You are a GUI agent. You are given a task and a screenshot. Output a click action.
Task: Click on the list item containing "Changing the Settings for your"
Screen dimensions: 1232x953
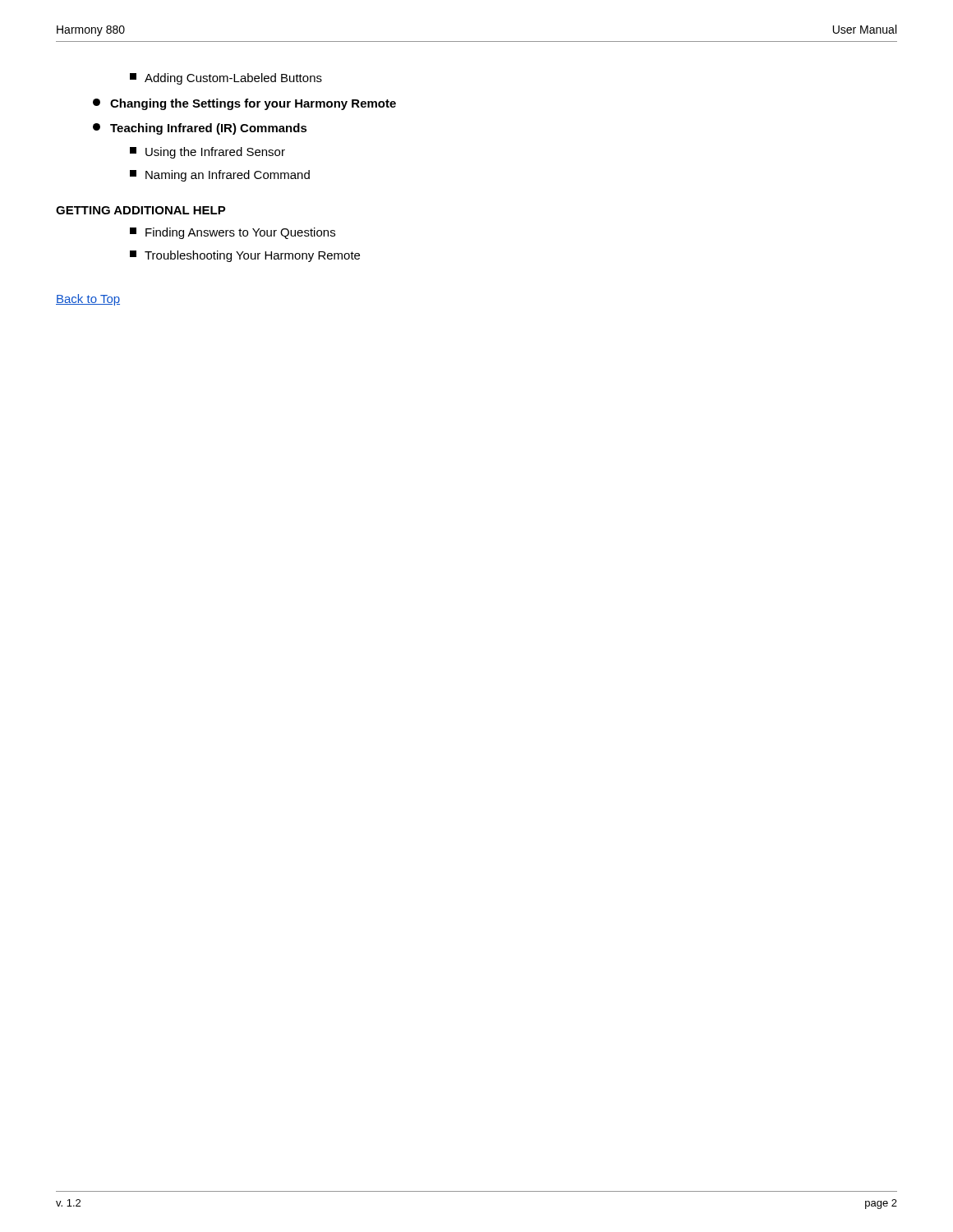point(245,103)
